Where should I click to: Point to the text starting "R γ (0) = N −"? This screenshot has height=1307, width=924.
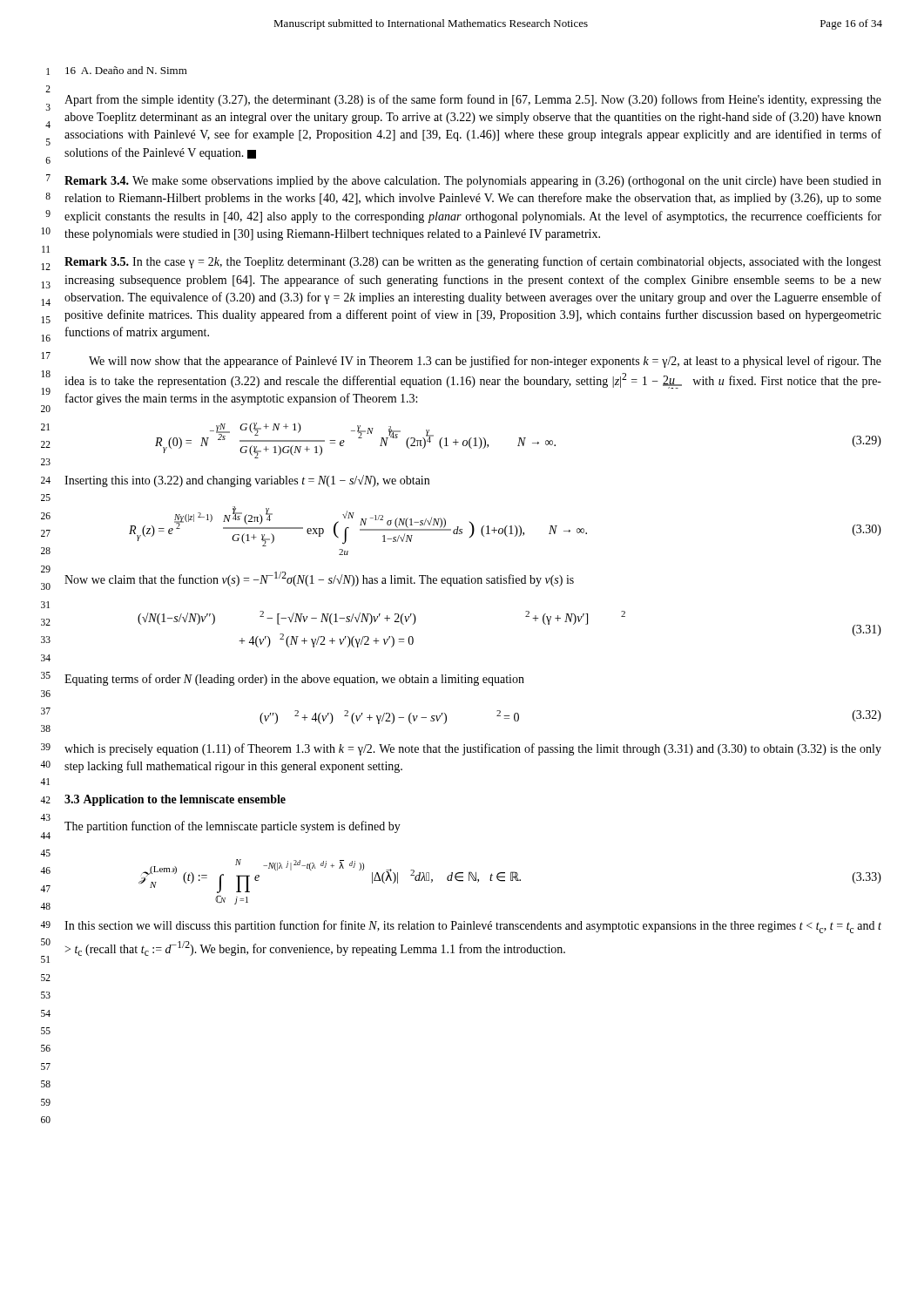473,441
